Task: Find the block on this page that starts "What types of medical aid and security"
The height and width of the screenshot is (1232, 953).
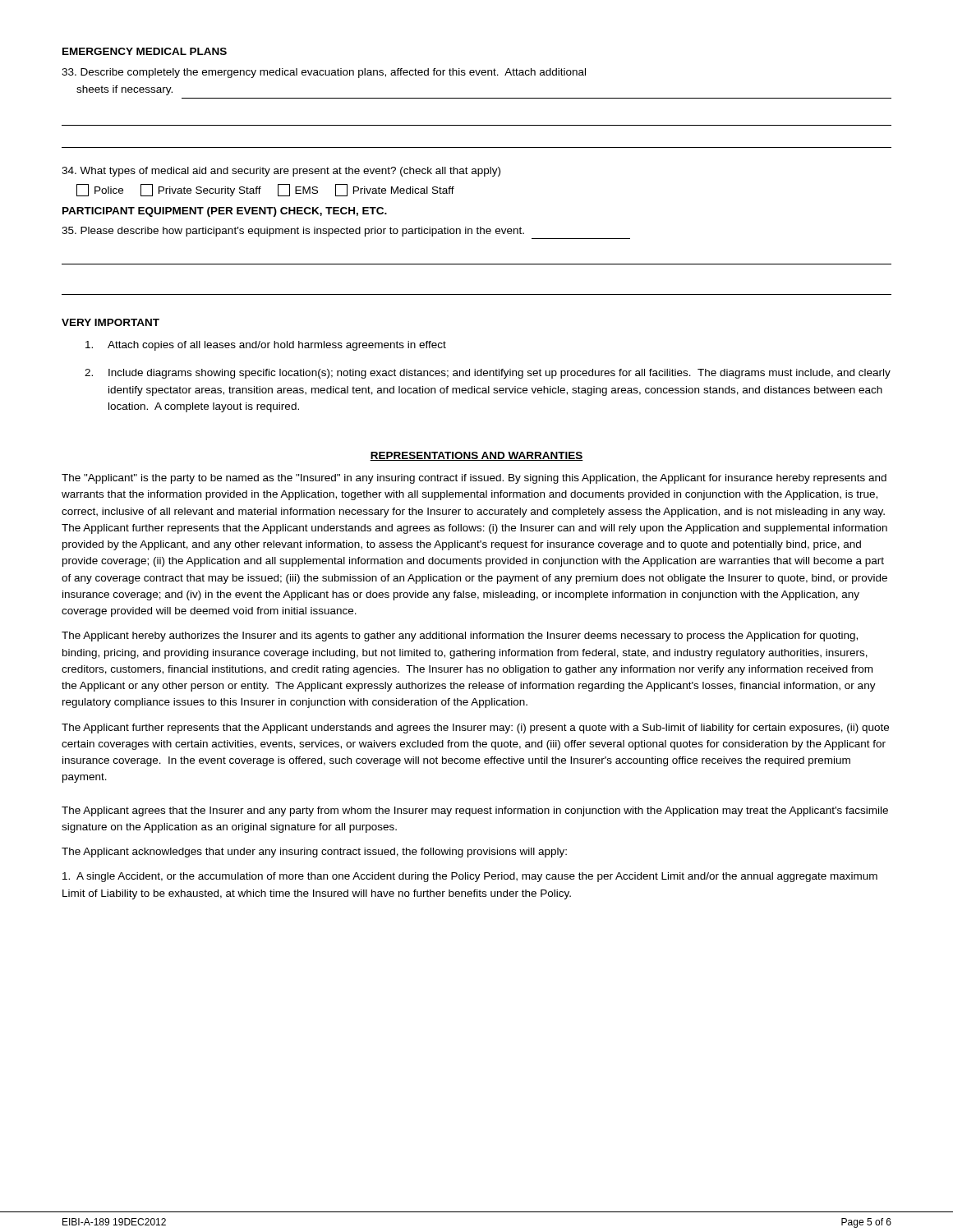Action: [x=281, y=170]
